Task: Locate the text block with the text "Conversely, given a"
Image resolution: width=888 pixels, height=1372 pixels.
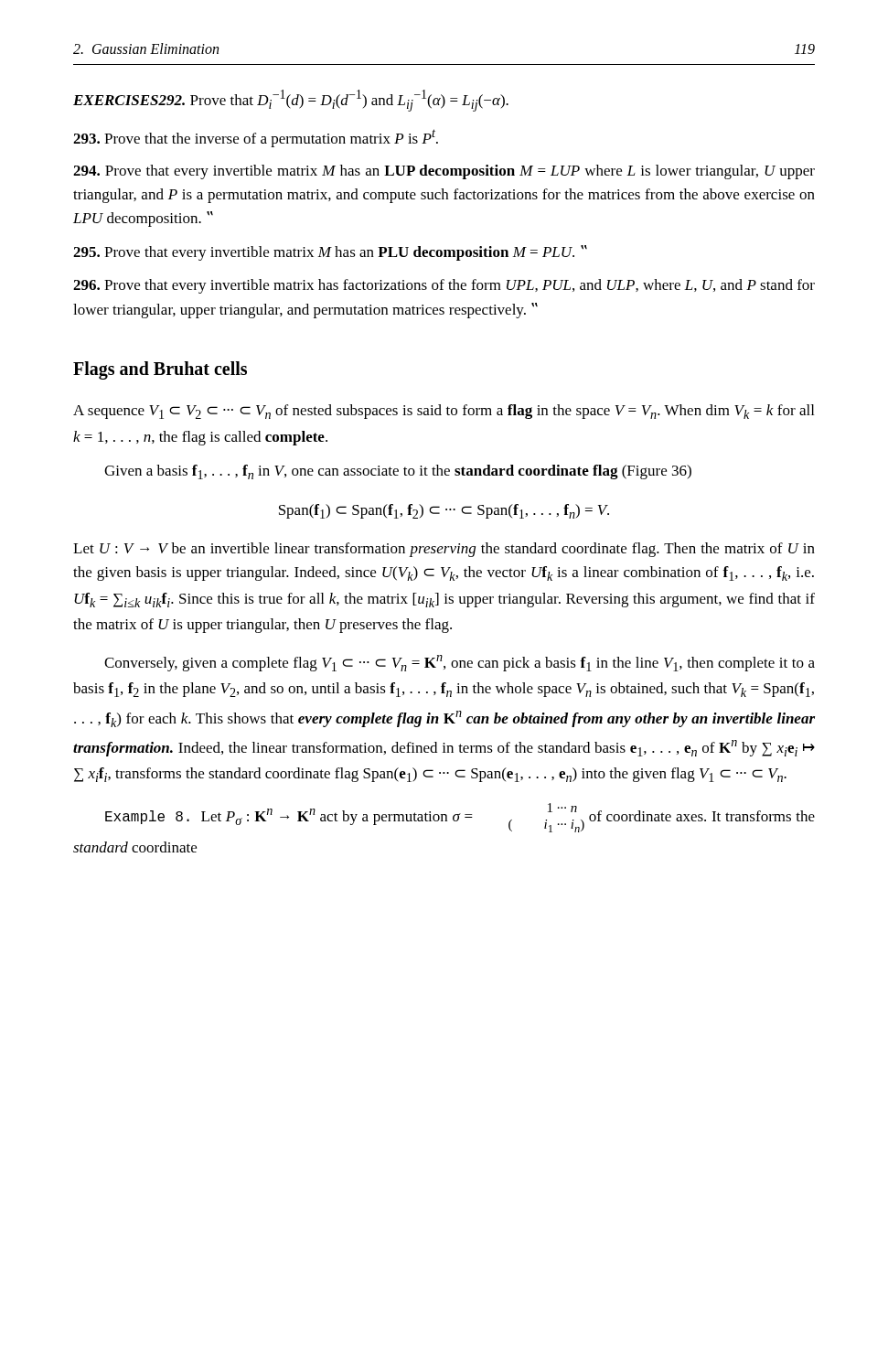Action: tap(444, 717)
